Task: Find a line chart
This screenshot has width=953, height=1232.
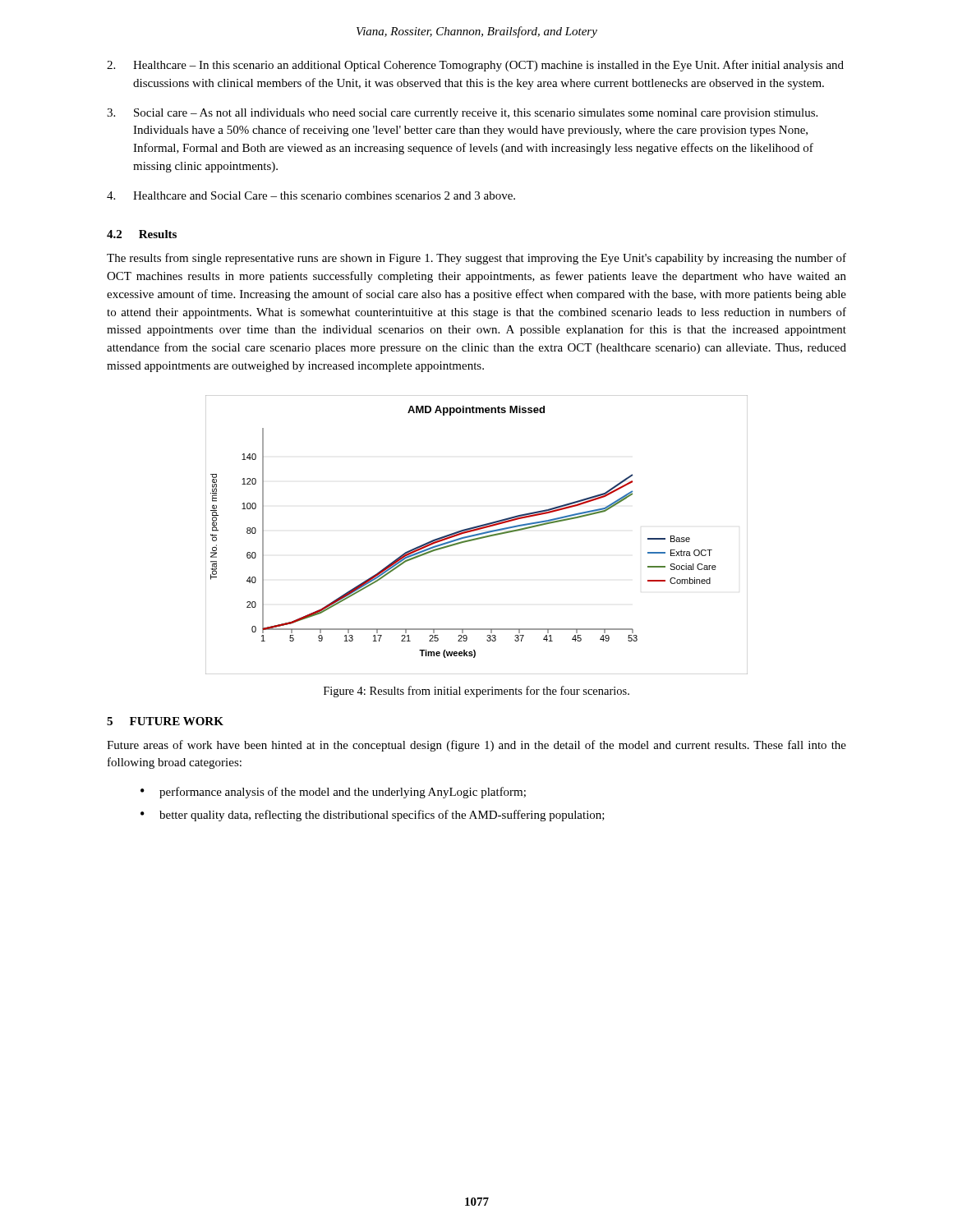Action: pyautogui.click(x=476, y=536)
